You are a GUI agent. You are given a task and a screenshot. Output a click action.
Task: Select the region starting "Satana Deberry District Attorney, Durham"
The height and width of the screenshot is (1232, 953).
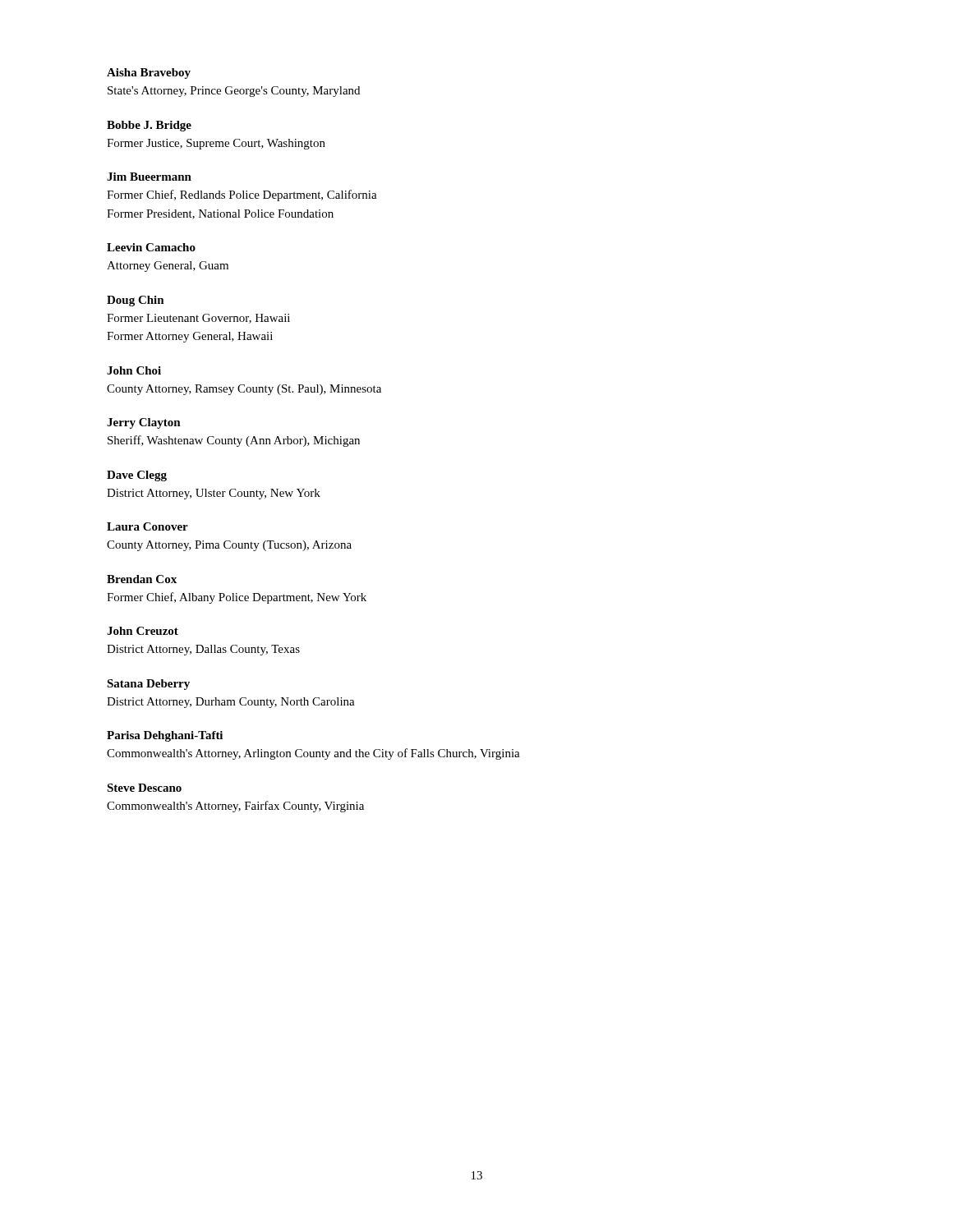pyautogui.click(x=148, y=685)
